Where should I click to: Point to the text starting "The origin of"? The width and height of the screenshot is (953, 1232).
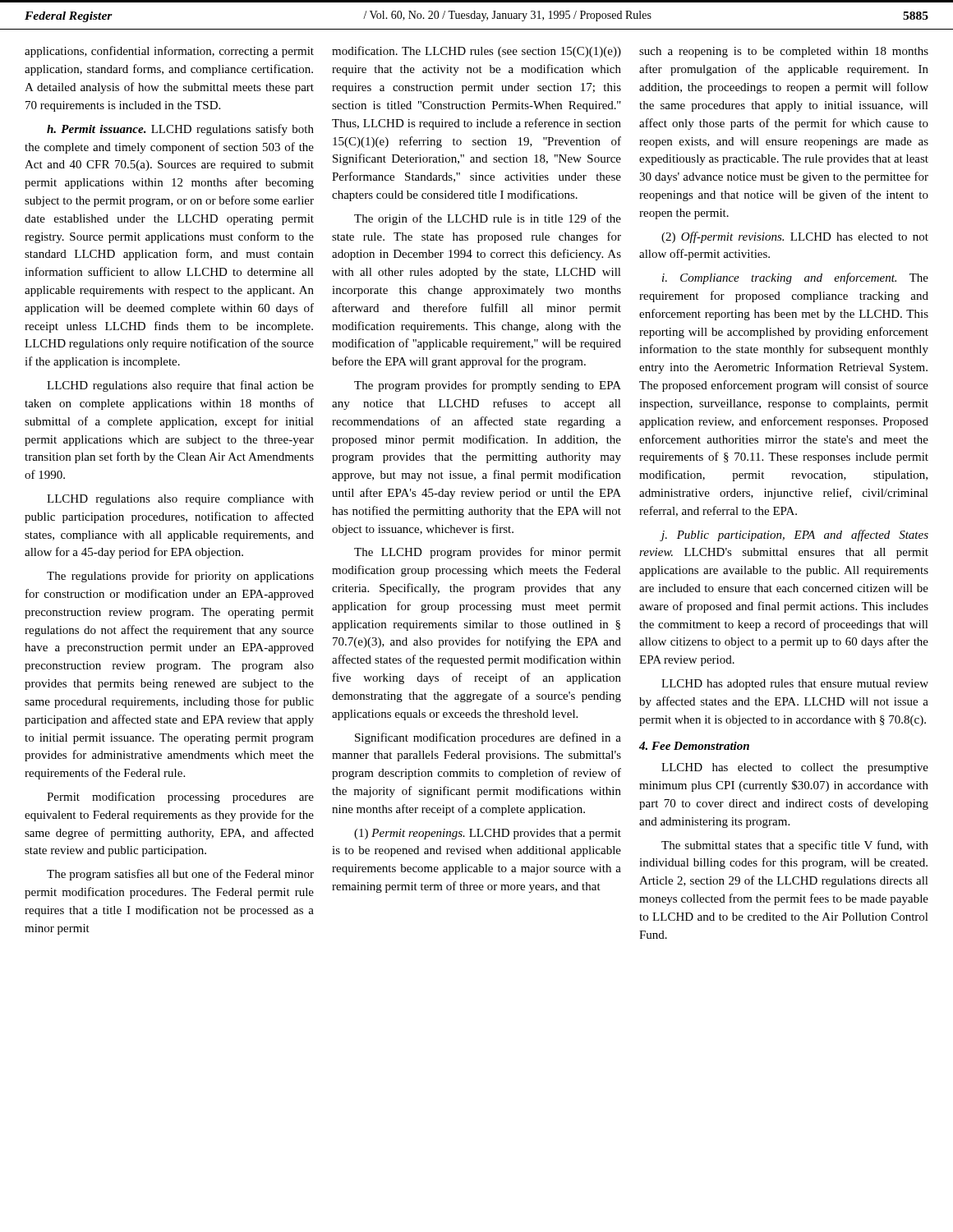coord(476,291)
